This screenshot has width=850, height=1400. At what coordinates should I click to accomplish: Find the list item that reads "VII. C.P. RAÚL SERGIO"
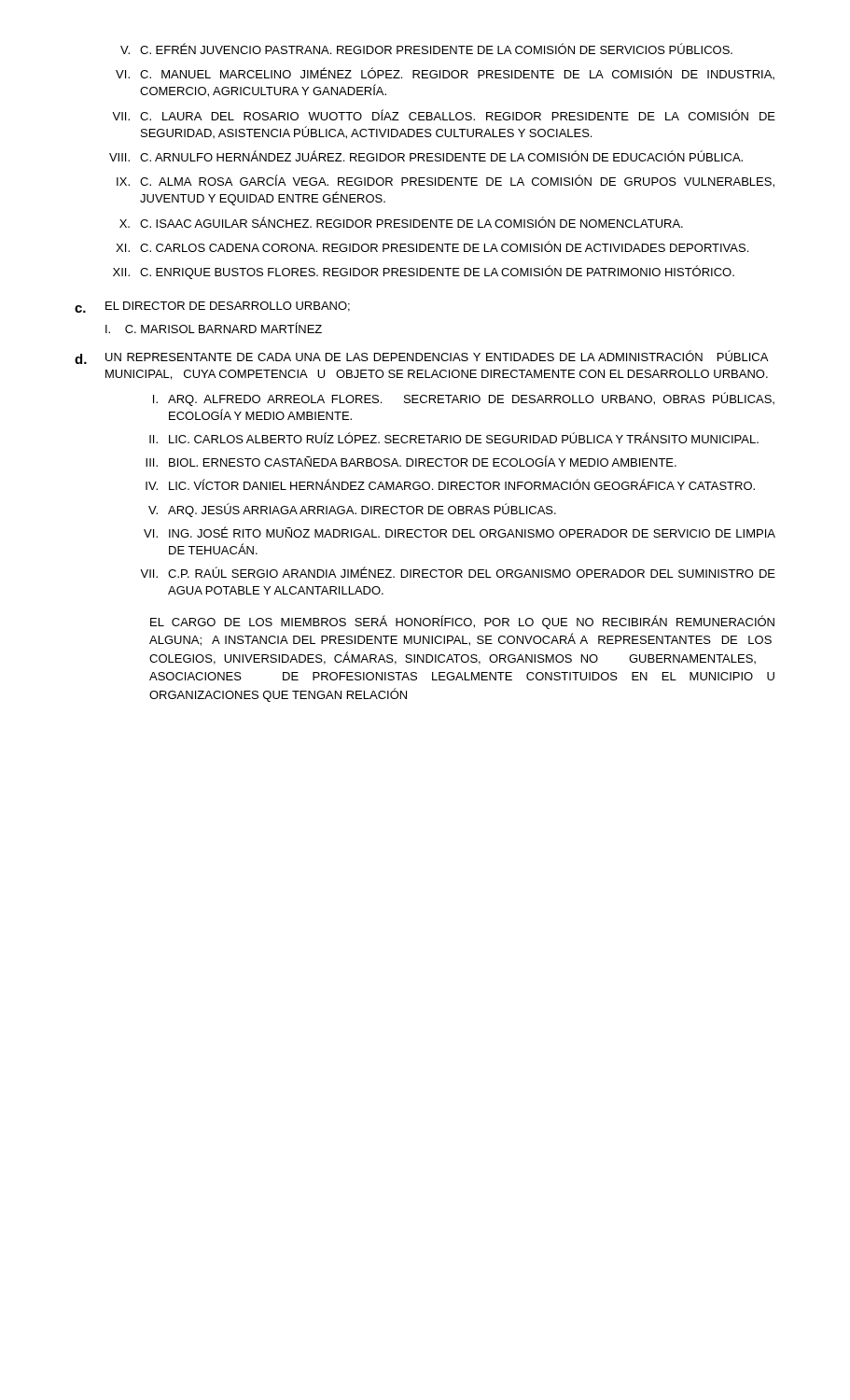[x=444, y=583]
